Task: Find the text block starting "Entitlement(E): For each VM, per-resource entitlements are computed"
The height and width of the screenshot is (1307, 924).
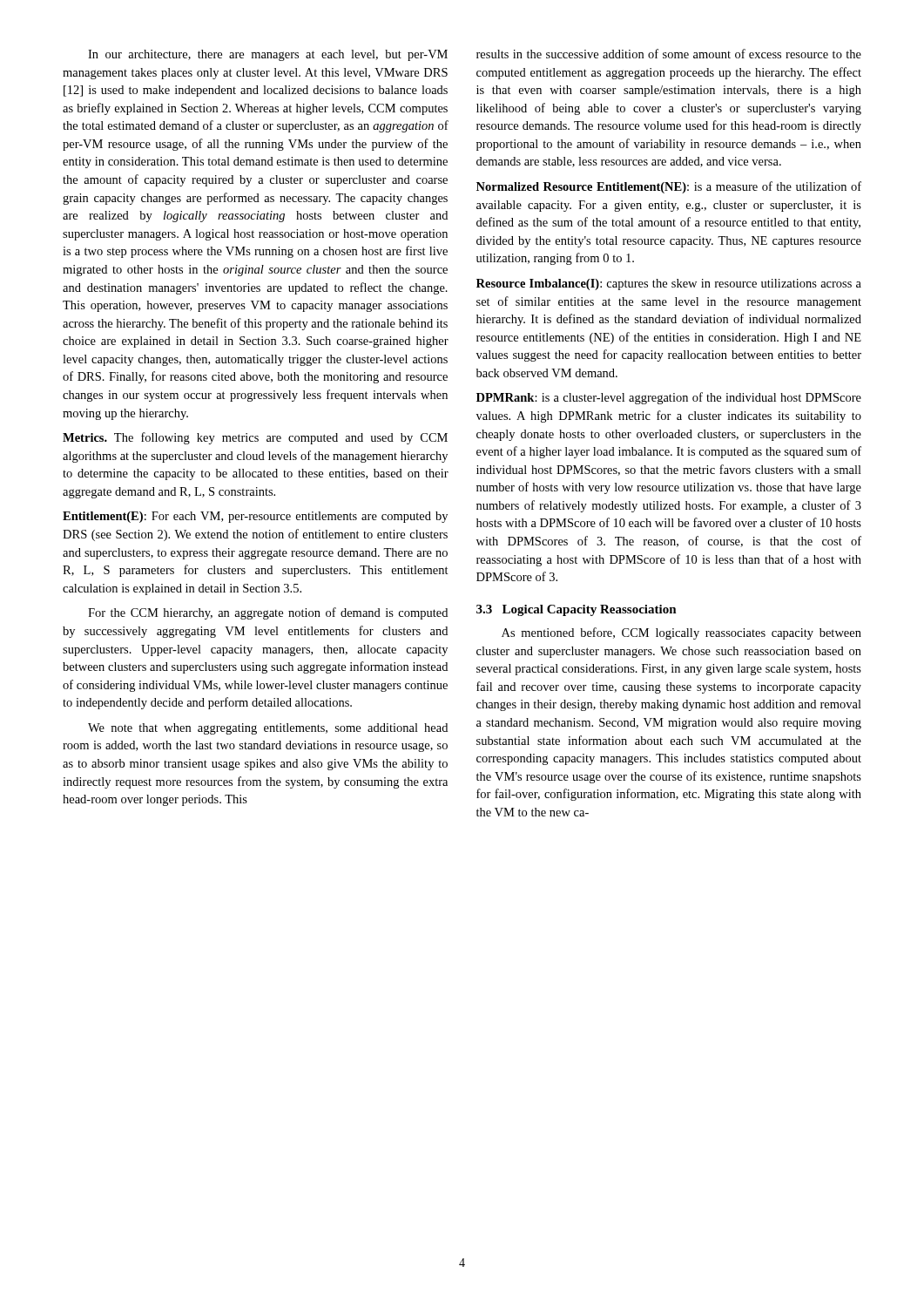Action: pyautogui.click(x=255, y=552)
